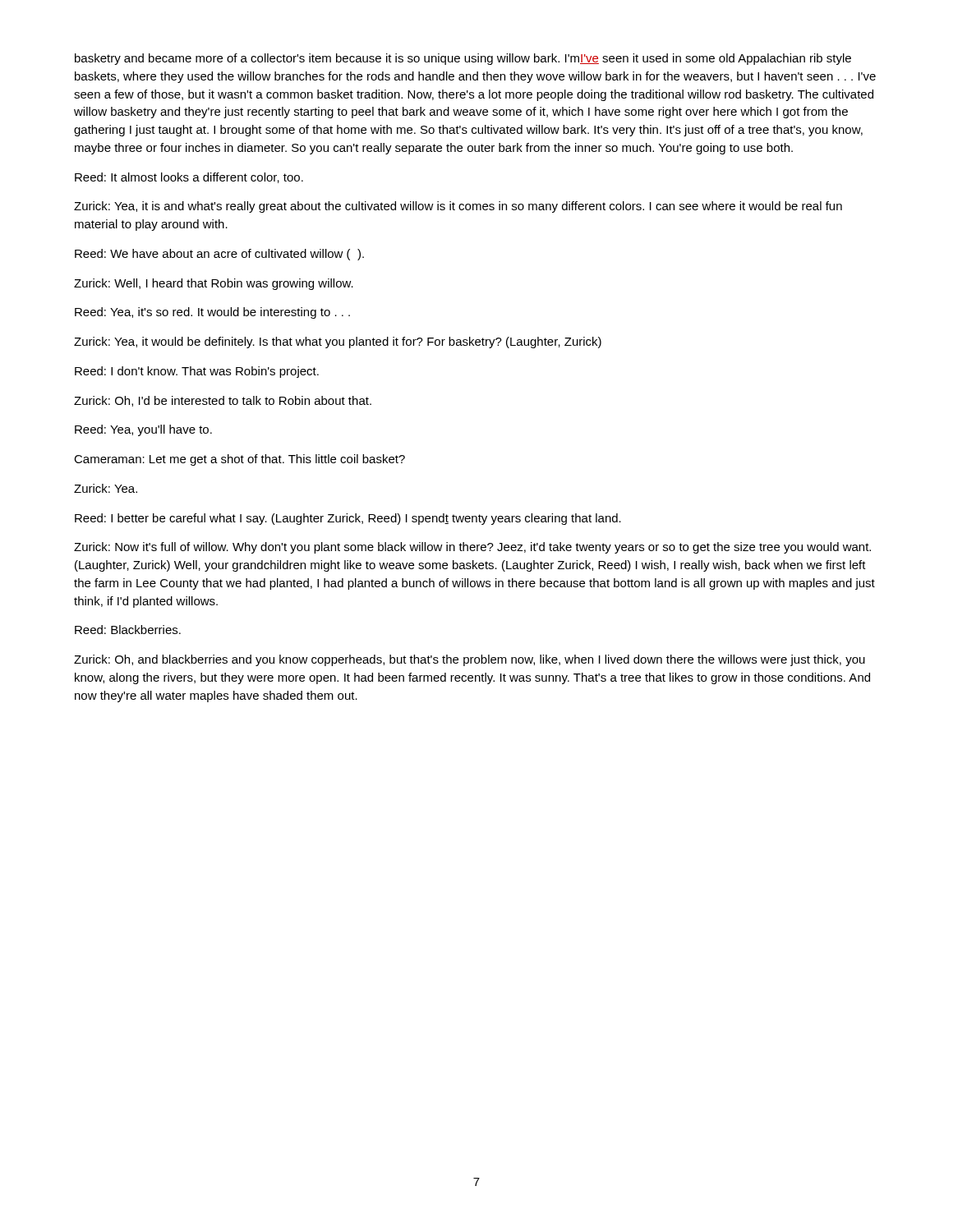
Task: Locate the region starting "Reed: I better be"
Action: (348, 517)
